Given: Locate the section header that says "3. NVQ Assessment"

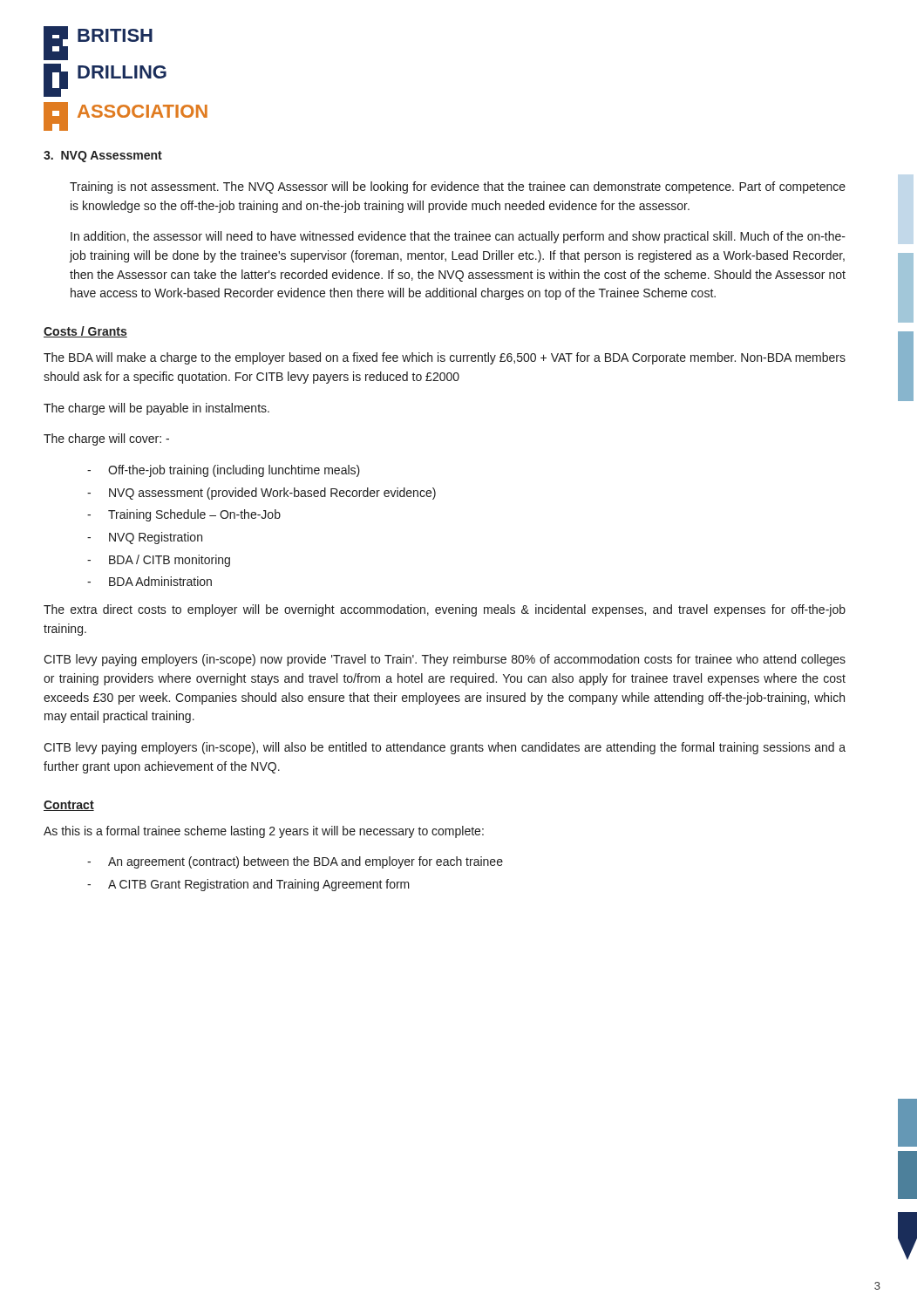Looking at the screenshot, I should (x=103, y=155).
